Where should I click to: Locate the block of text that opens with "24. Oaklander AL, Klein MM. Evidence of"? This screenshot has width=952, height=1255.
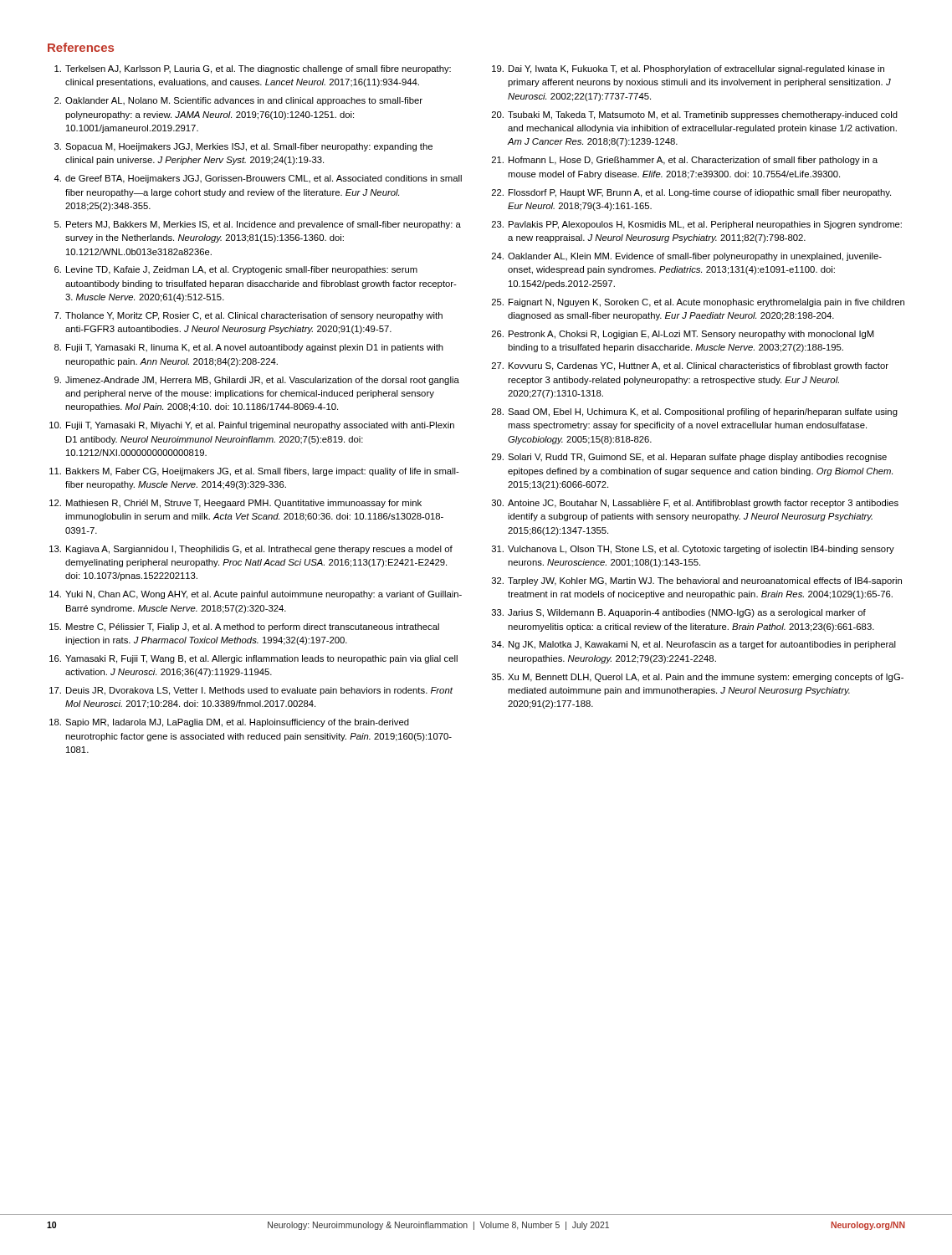coord(697,270)
